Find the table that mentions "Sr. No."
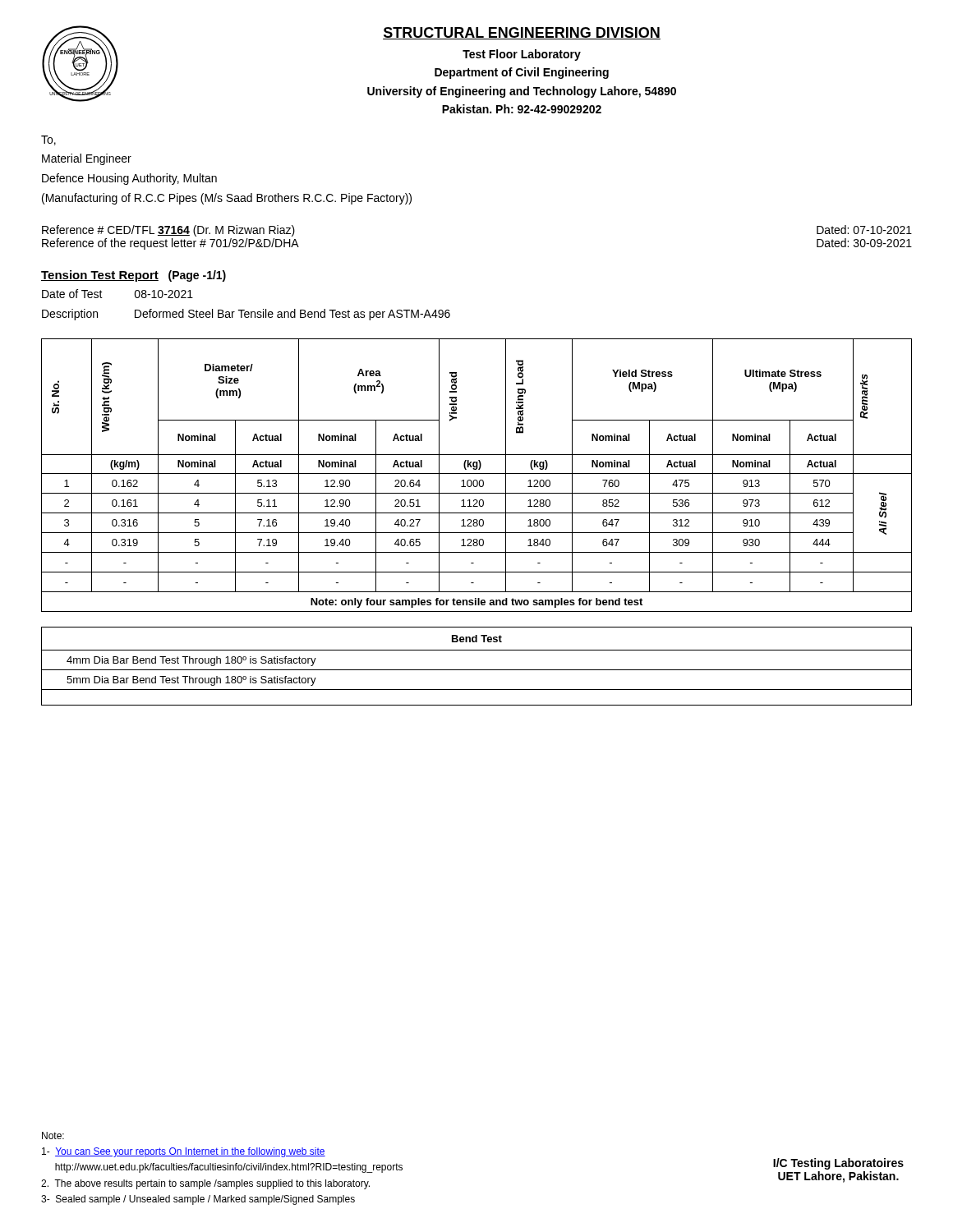 click(476, 522)
